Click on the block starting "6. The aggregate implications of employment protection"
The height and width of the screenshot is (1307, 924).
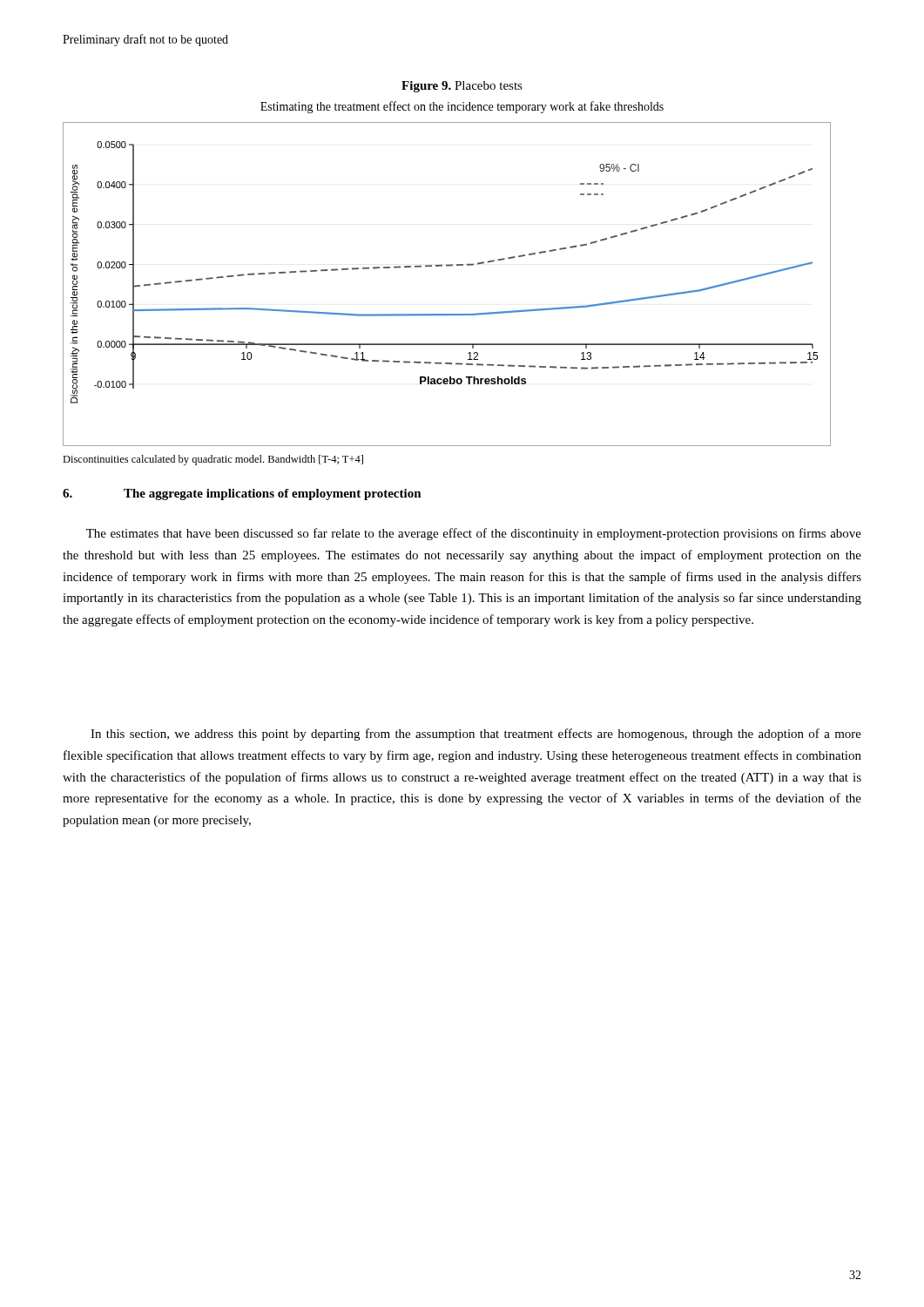pos(242,494)
